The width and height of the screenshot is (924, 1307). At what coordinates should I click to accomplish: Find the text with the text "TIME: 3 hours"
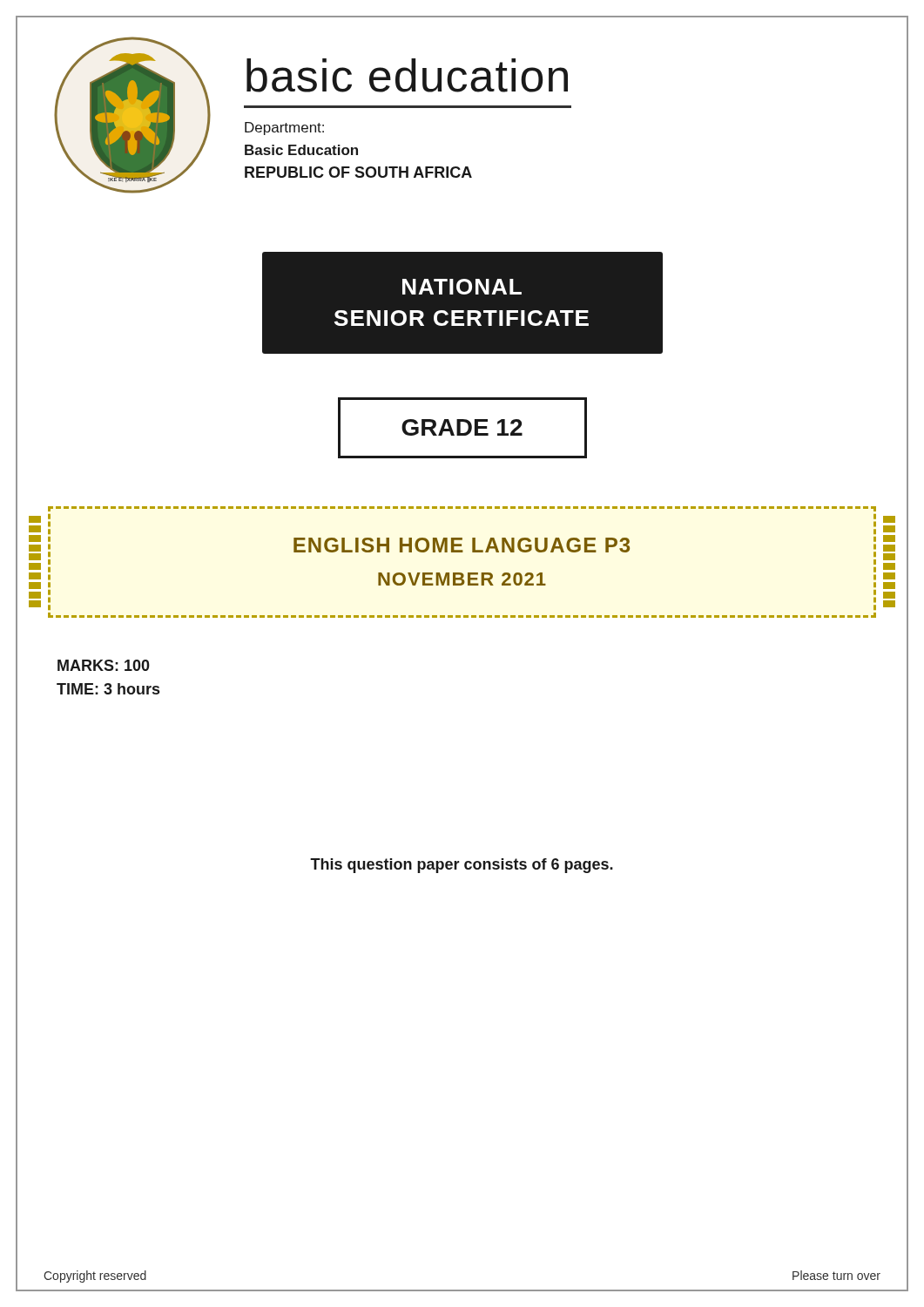click(x=108, y=689)
